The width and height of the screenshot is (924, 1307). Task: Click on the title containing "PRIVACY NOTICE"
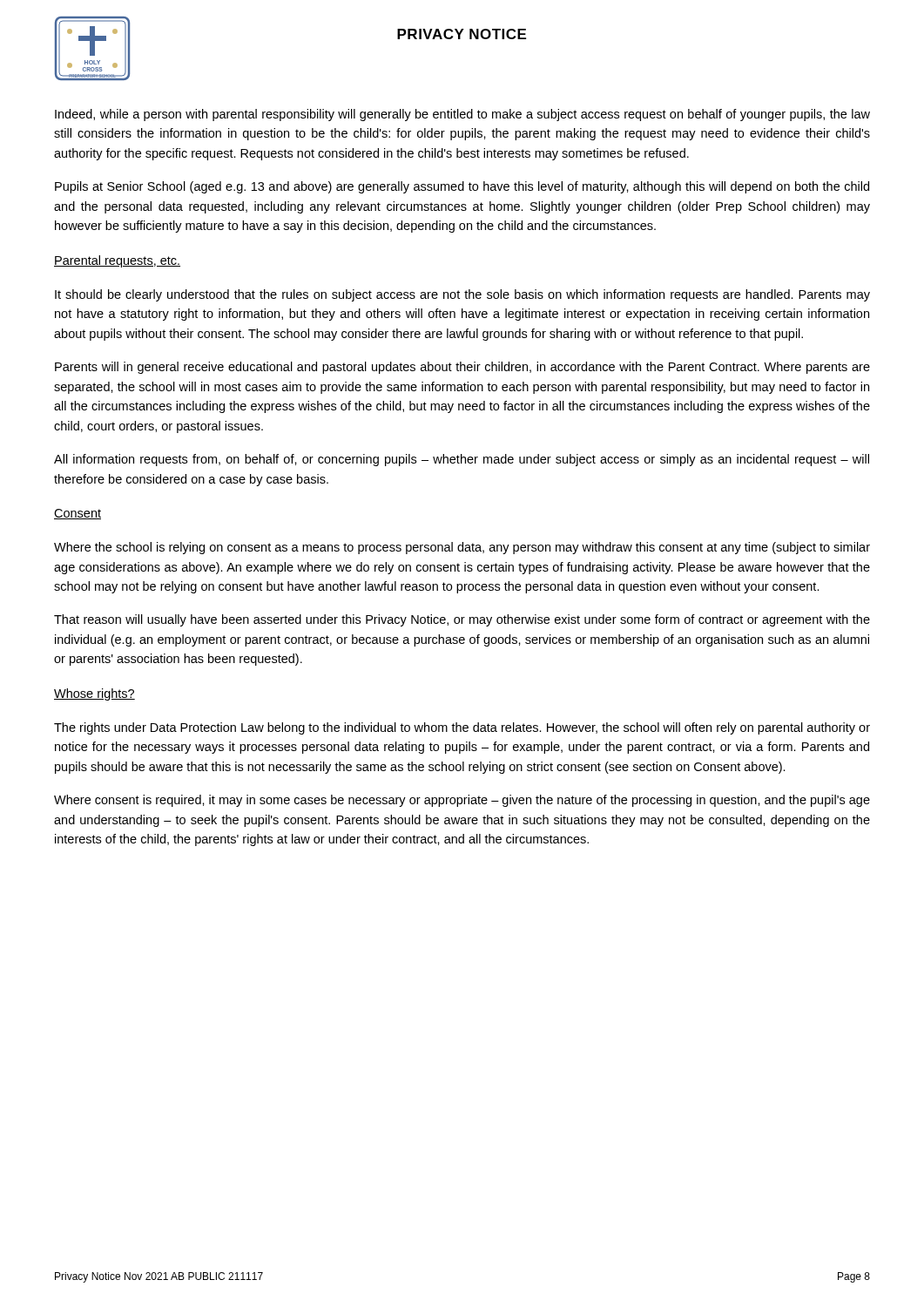tap(462, 34)
